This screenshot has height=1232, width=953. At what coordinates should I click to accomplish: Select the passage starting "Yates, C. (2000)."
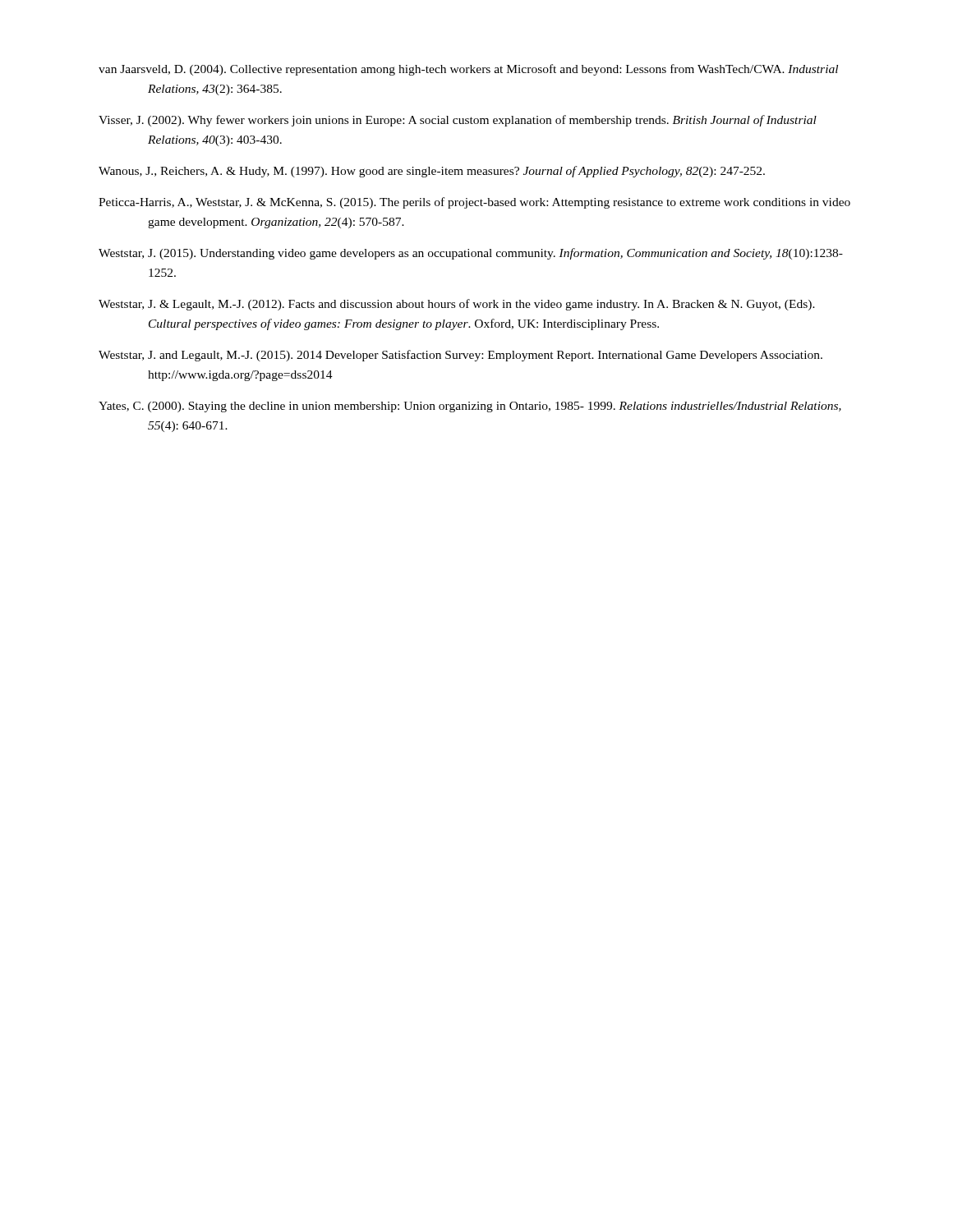point(470,415)
